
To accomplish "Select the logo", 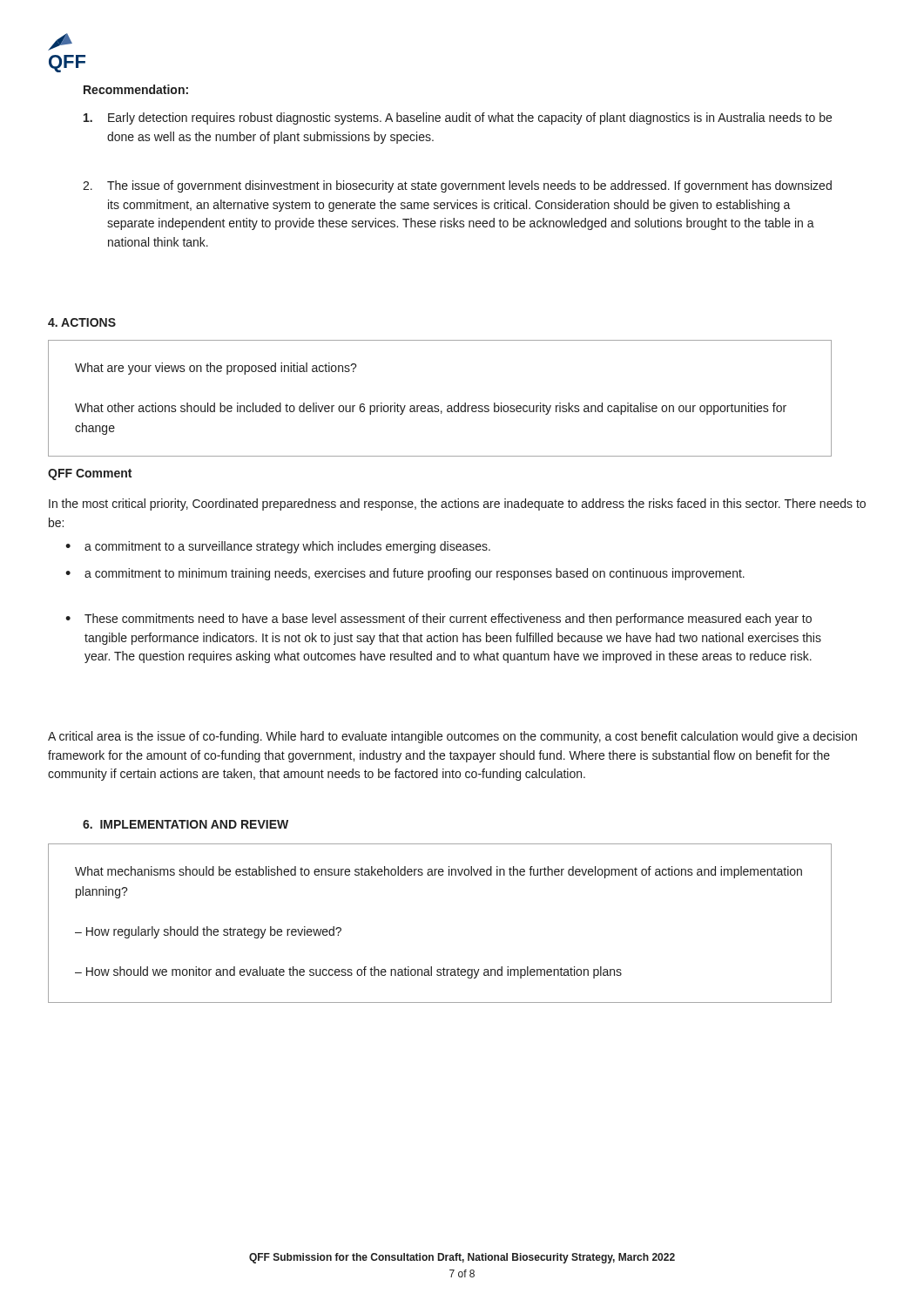I will pyautogui.click(x=83, y=48).
